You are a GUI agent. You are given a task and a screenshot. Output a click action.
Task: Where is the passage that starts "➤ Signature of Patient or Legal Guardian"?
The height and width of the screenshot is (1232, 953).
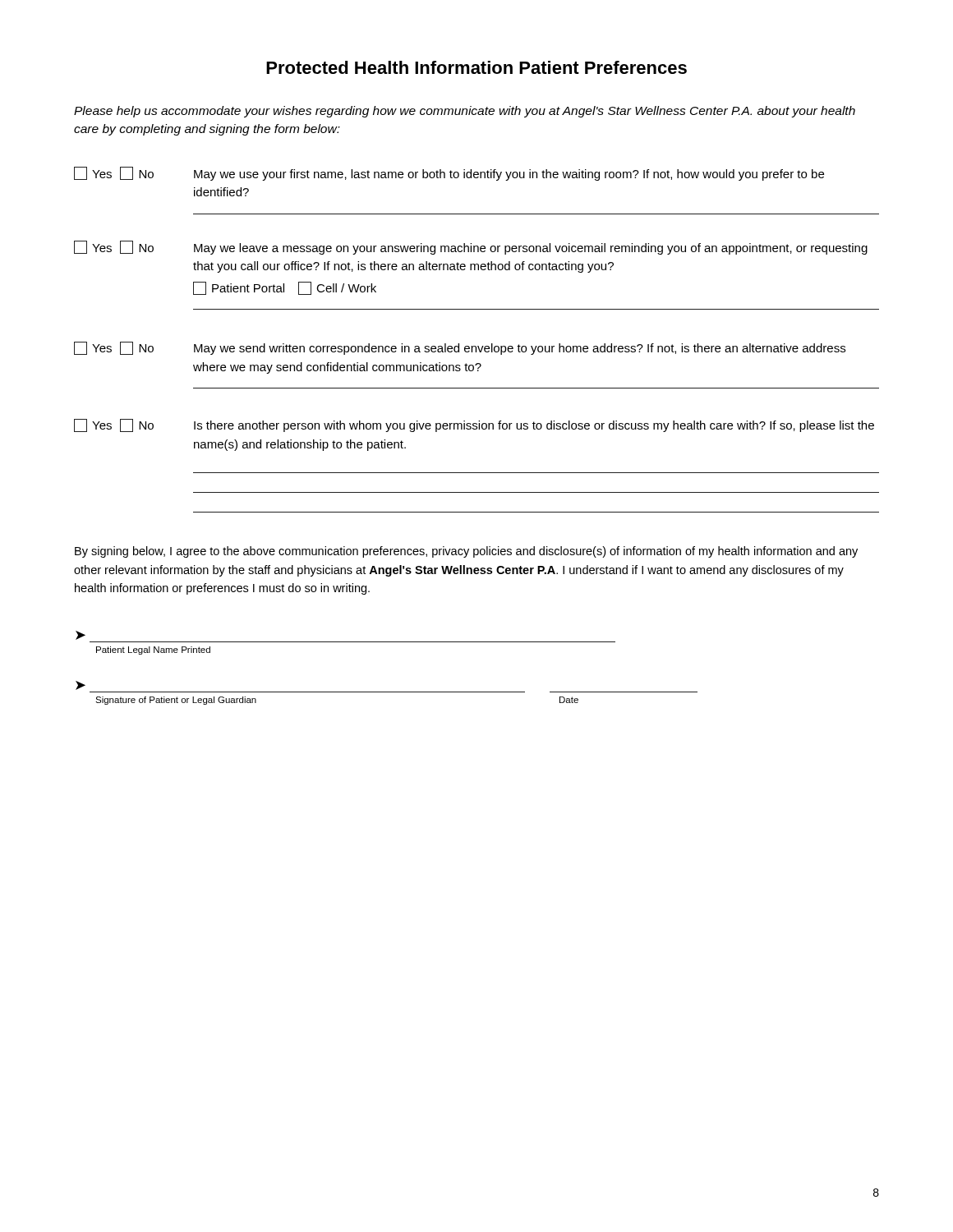tap(476, 691)
